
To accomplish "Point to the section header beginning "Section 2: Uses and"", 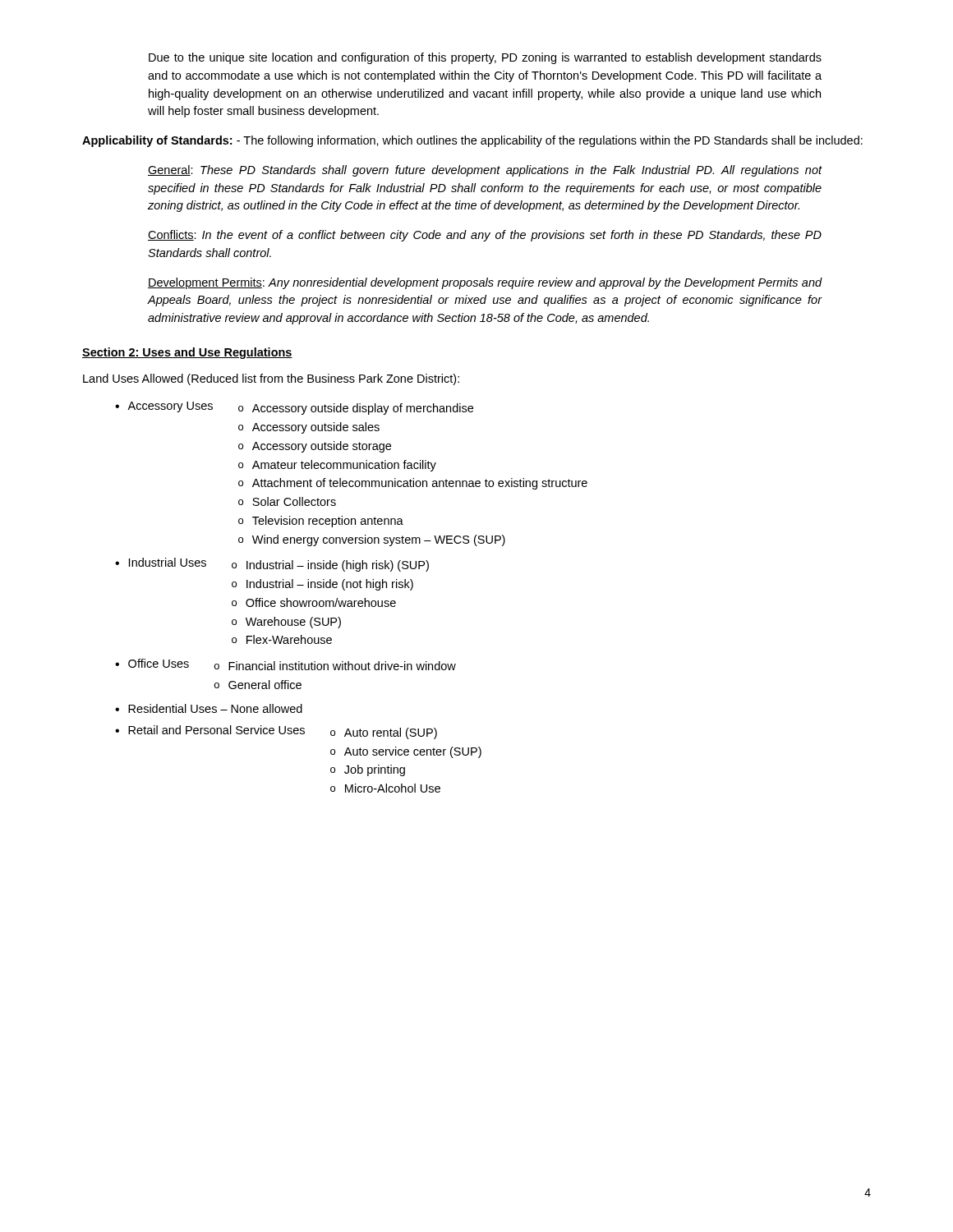I will pos(187,353).
